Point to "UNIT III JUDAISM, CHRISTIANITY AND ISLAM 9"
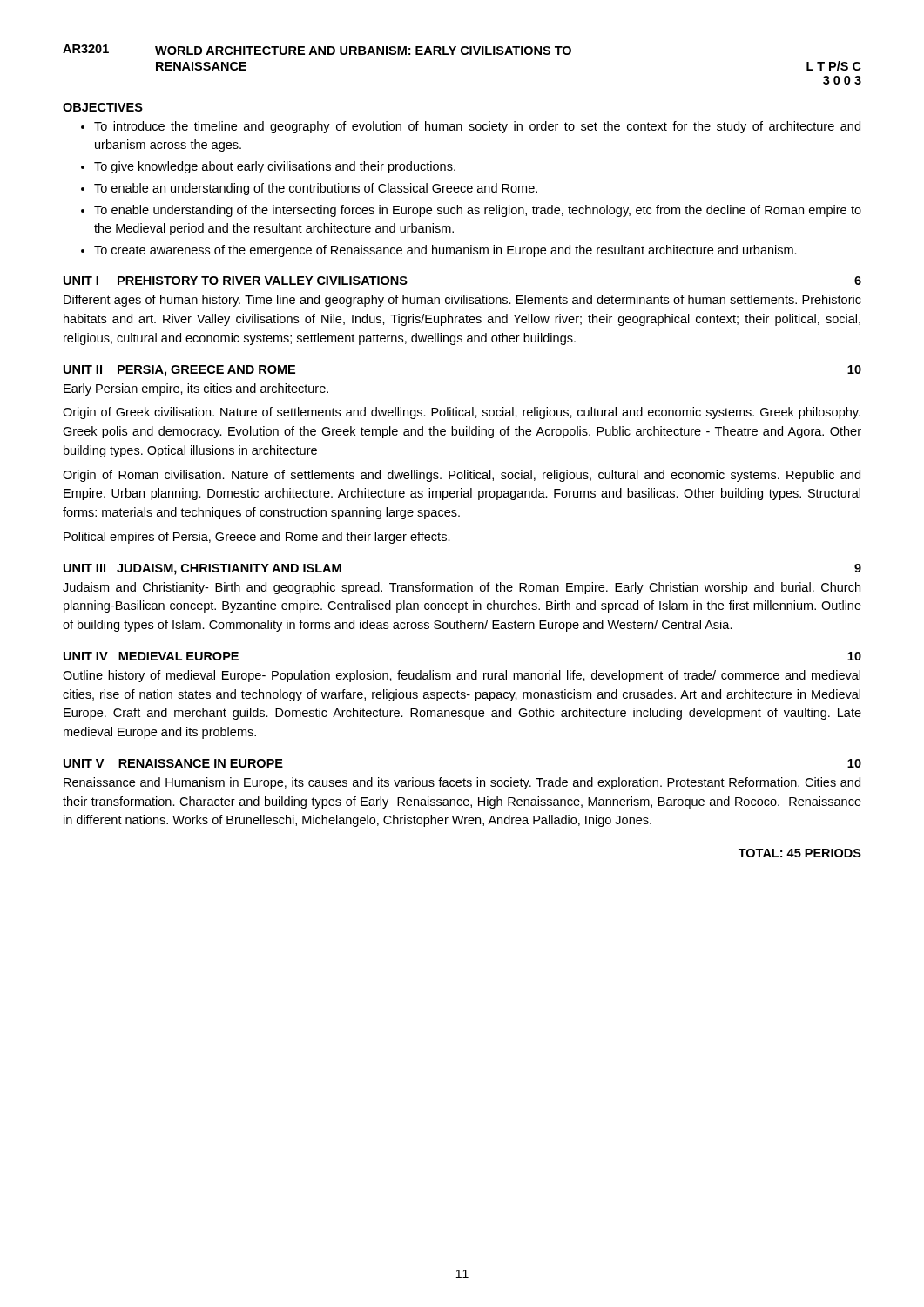Screen dimensions: 1307x924 (203, 569)
